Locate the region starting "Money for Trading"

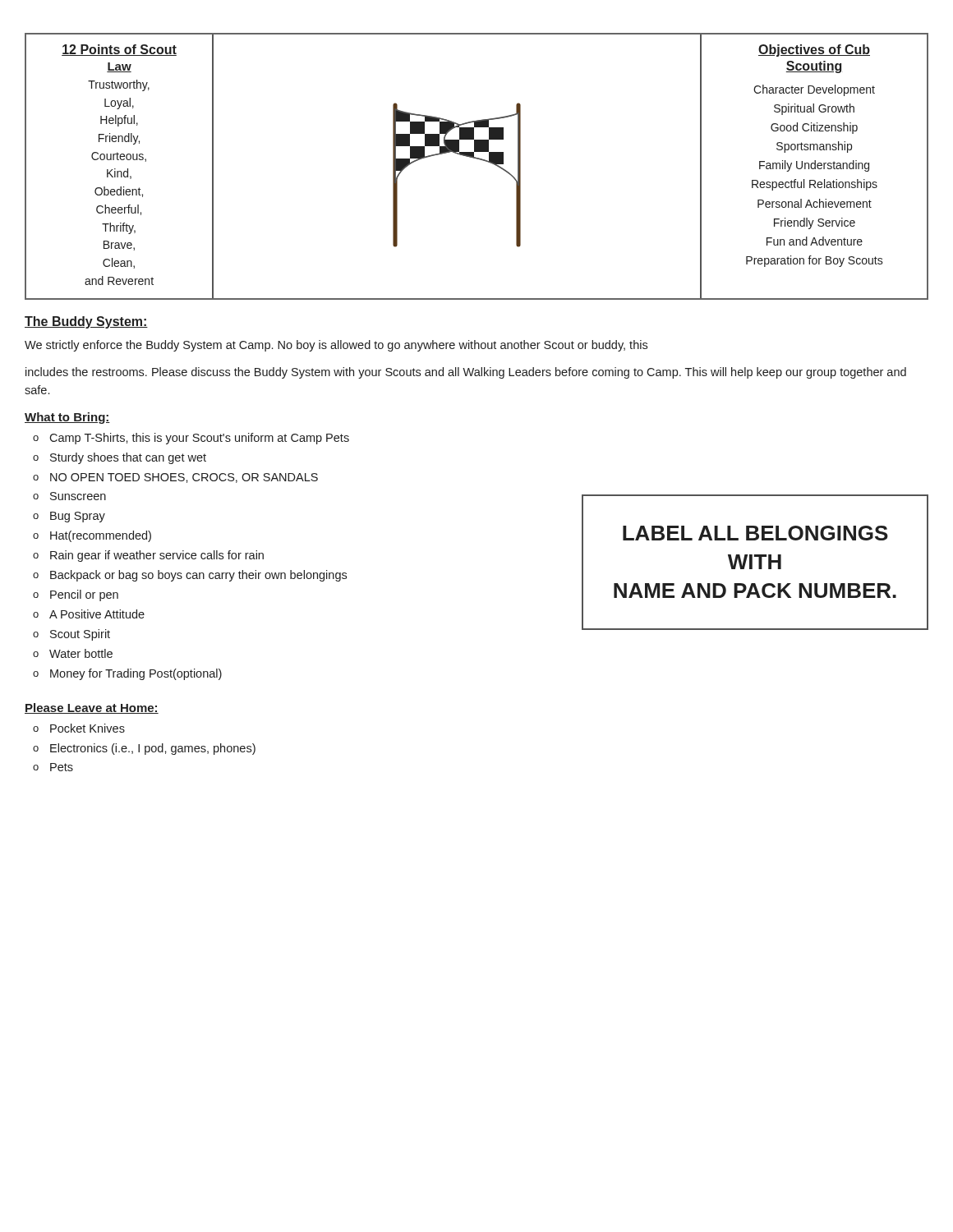(136, 673)
